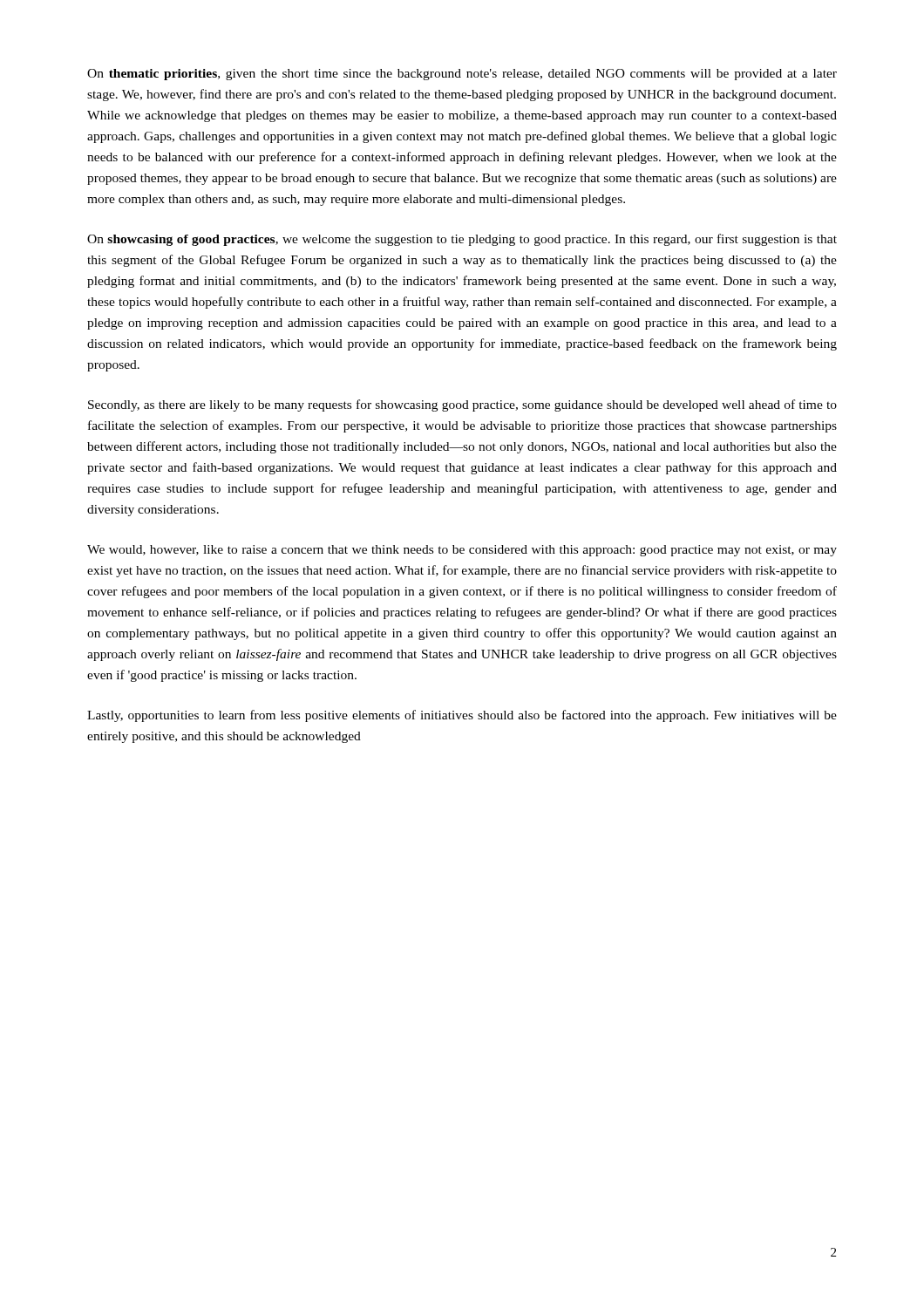Click on the element starting "Secondly, as there are likely"
This screenshot has height=1308, width=924.
point(462,457)
